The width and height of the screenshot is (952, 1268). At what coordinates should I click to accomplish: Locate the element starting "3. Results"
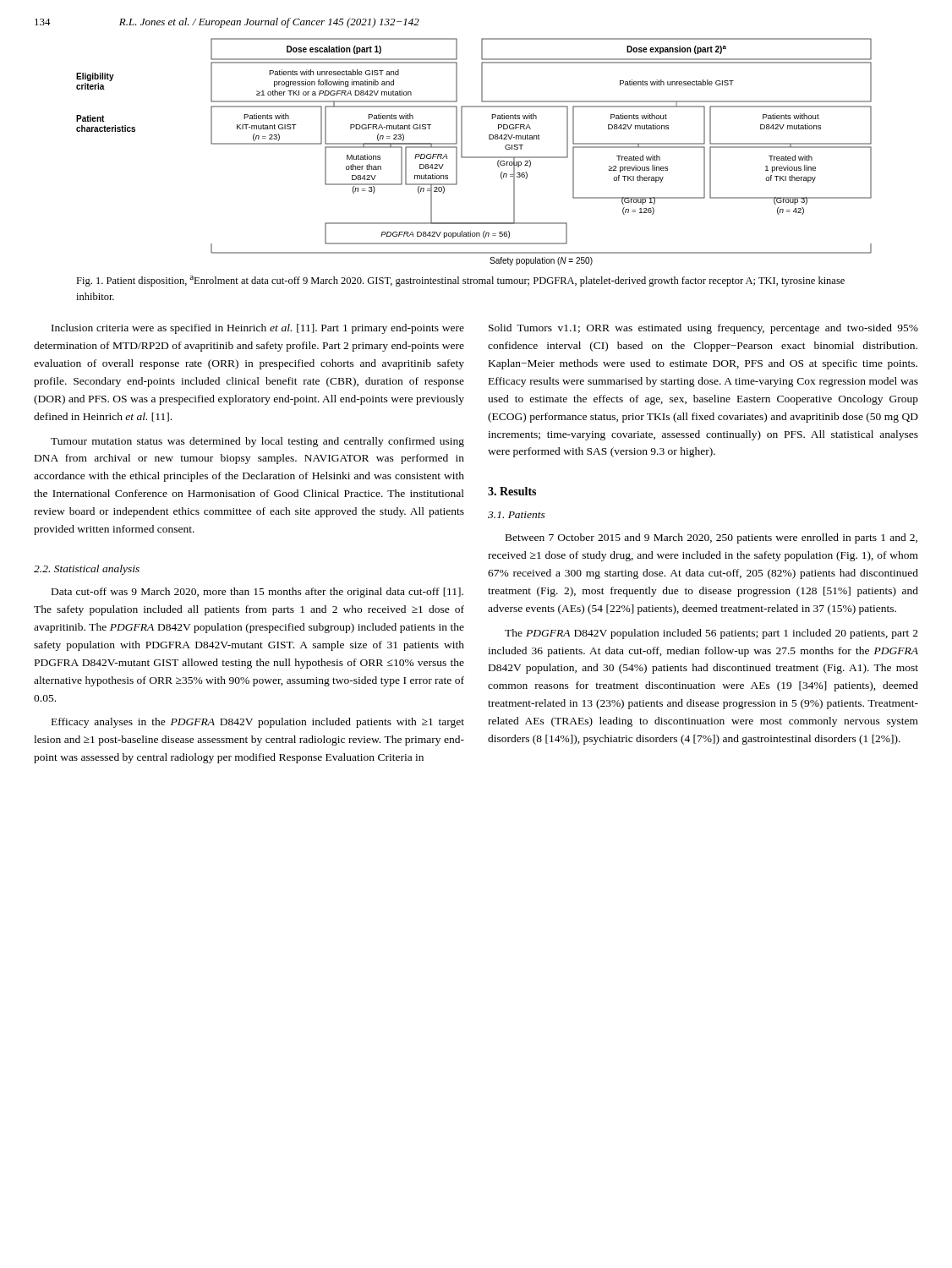[512, 492]
